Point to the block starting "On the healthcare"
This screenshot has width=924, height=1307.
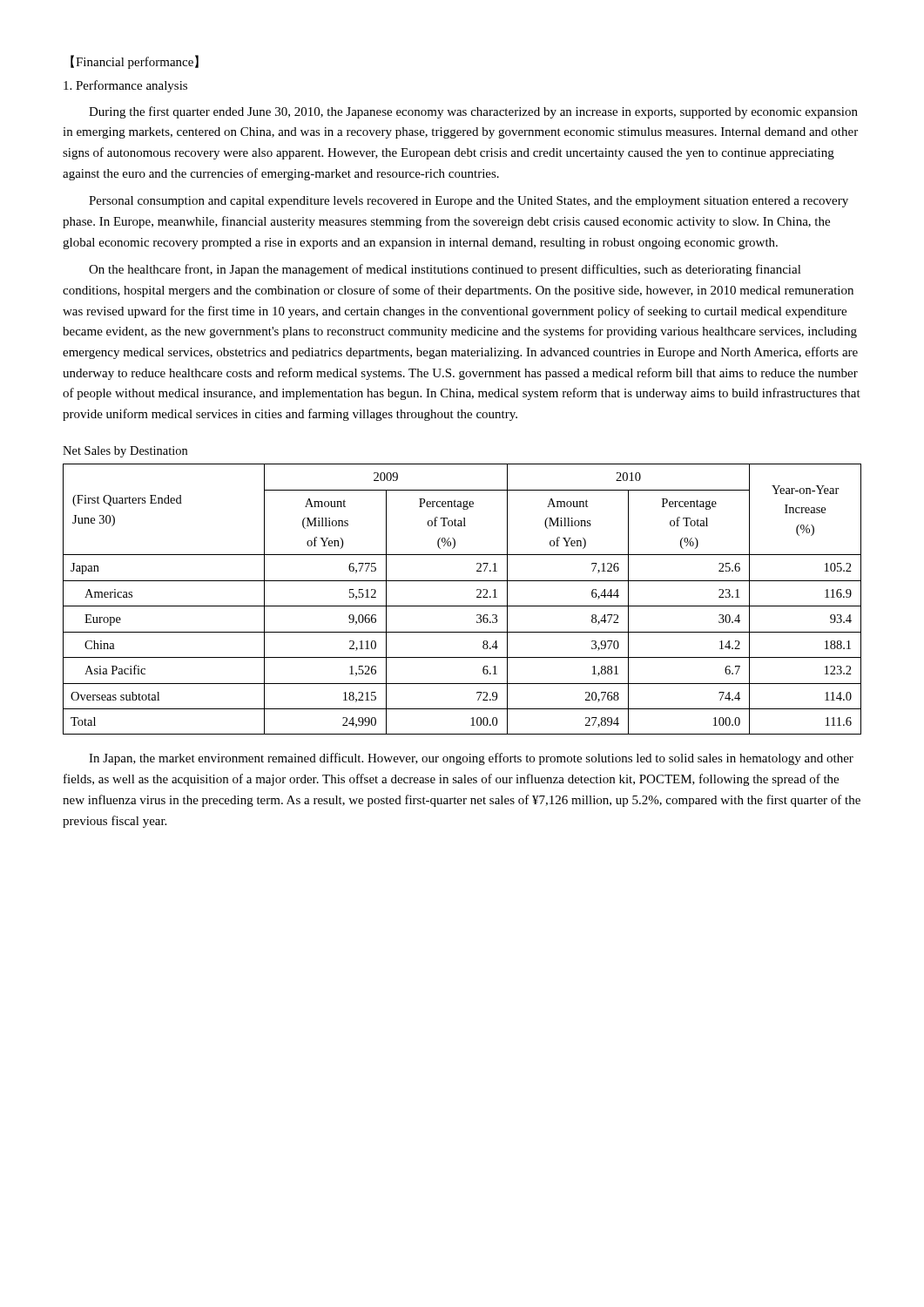tap(461, 342)
